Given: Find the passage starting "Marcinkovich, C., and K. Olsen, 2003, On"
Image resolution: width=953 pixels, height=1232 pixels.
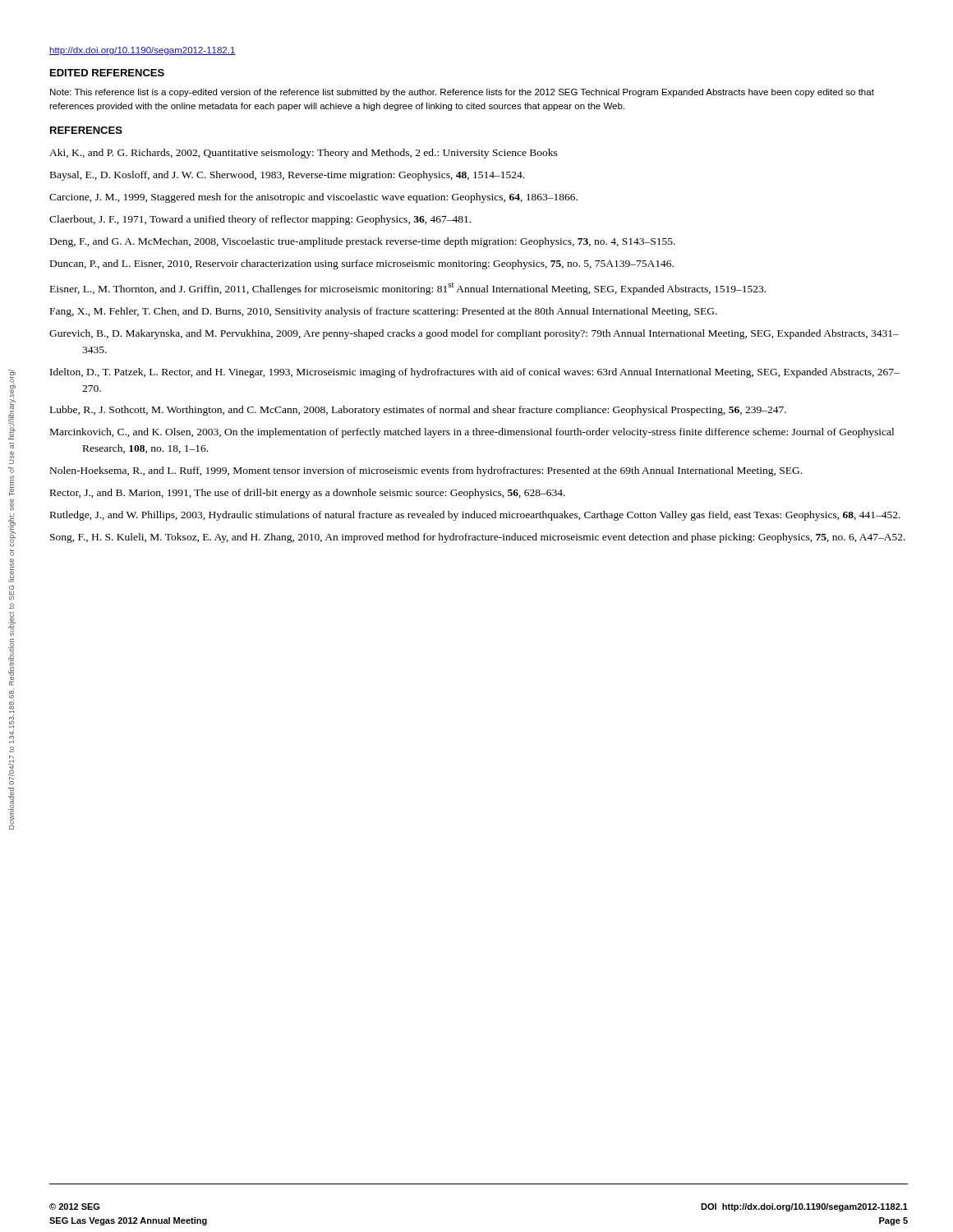Looking at the screenshot, I should click(472, 440).
